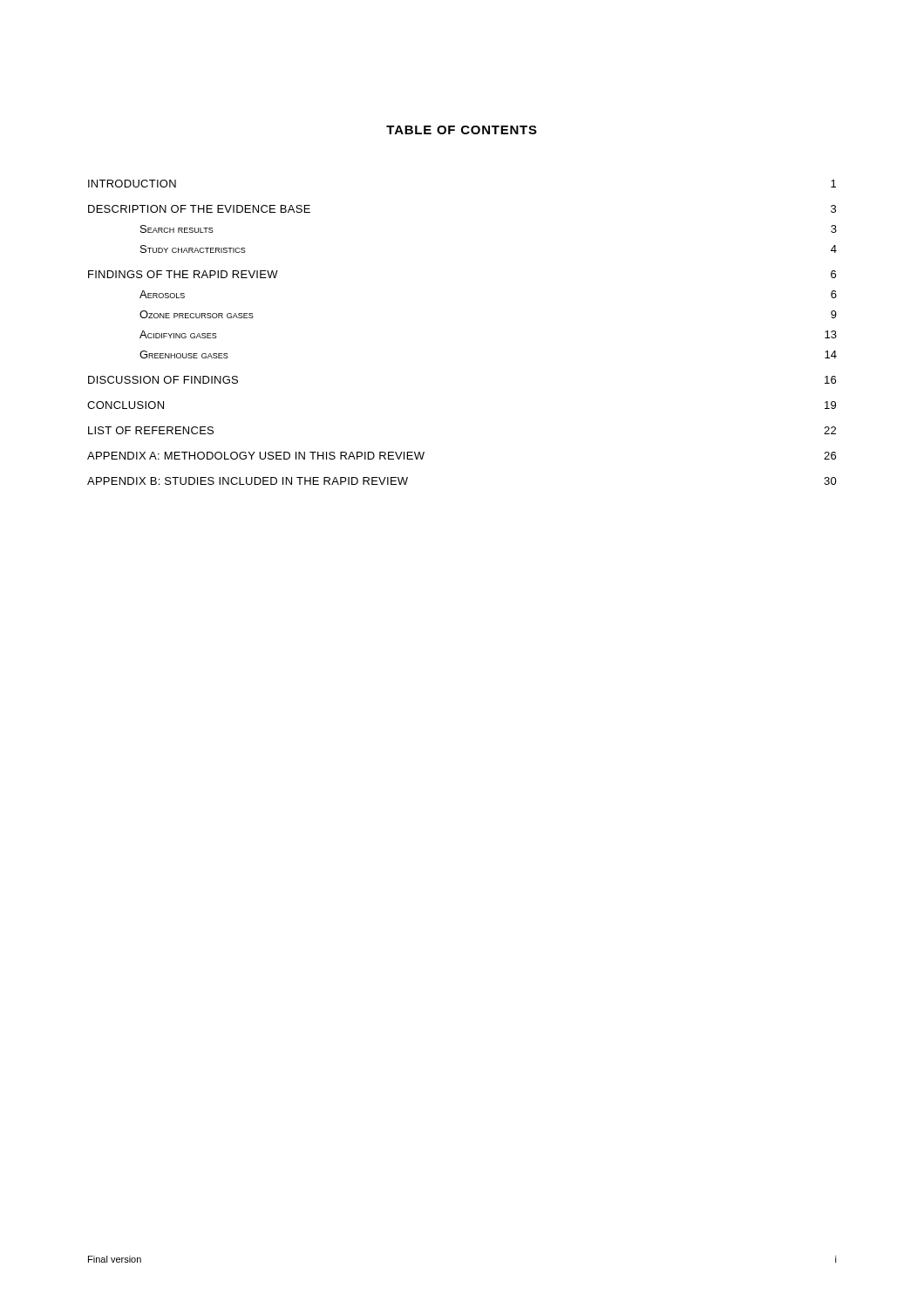Screen dimensions: 1308x924
Task: Click on the list item that reads "Study characteristics 4"
Action: point(193,249)
